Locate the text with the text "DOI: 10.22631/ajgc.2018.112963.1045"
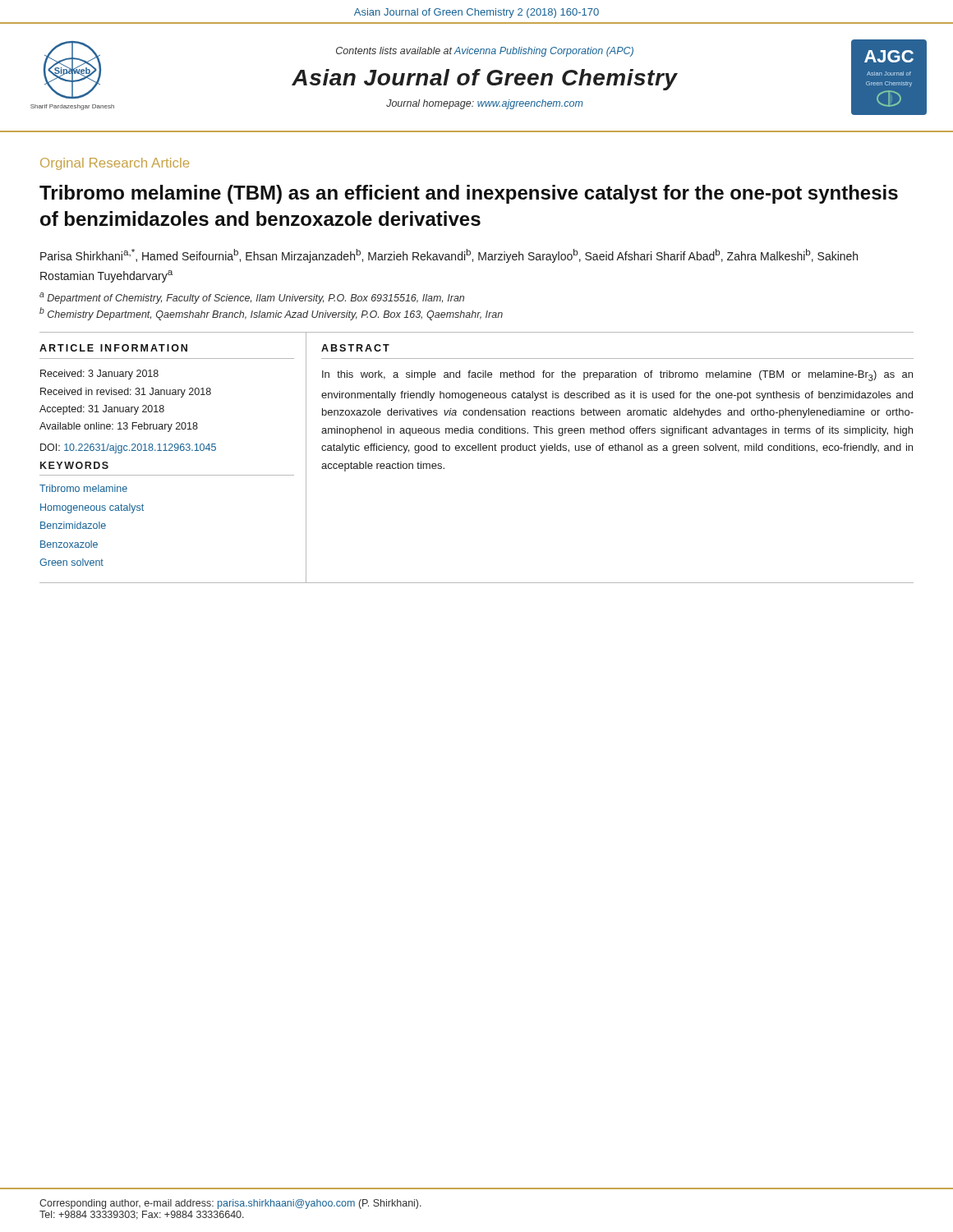The image size is (953, 1232). 128,448
